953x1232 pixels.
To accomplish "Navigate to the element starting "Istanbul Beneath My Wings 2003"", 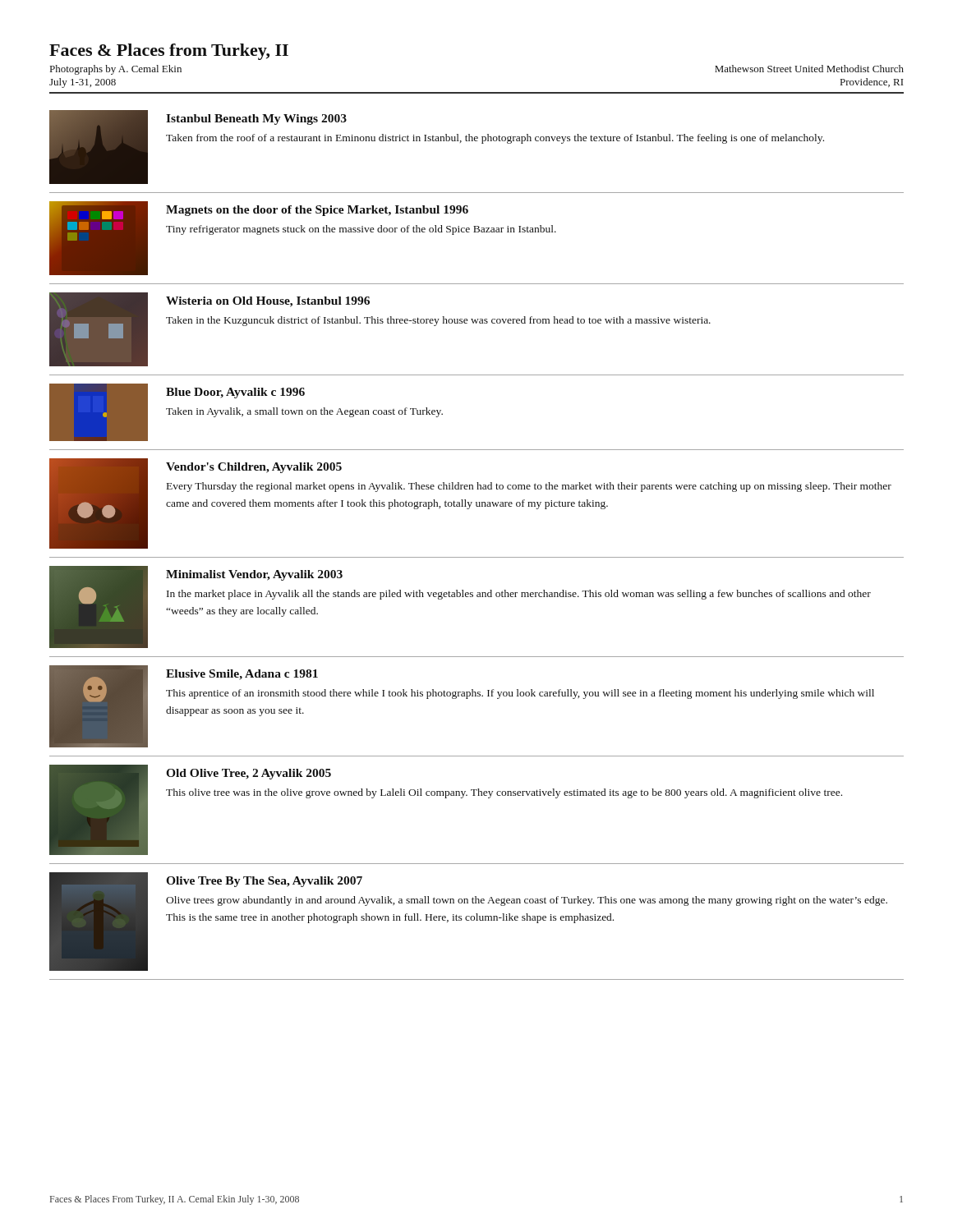I will 256,118.
